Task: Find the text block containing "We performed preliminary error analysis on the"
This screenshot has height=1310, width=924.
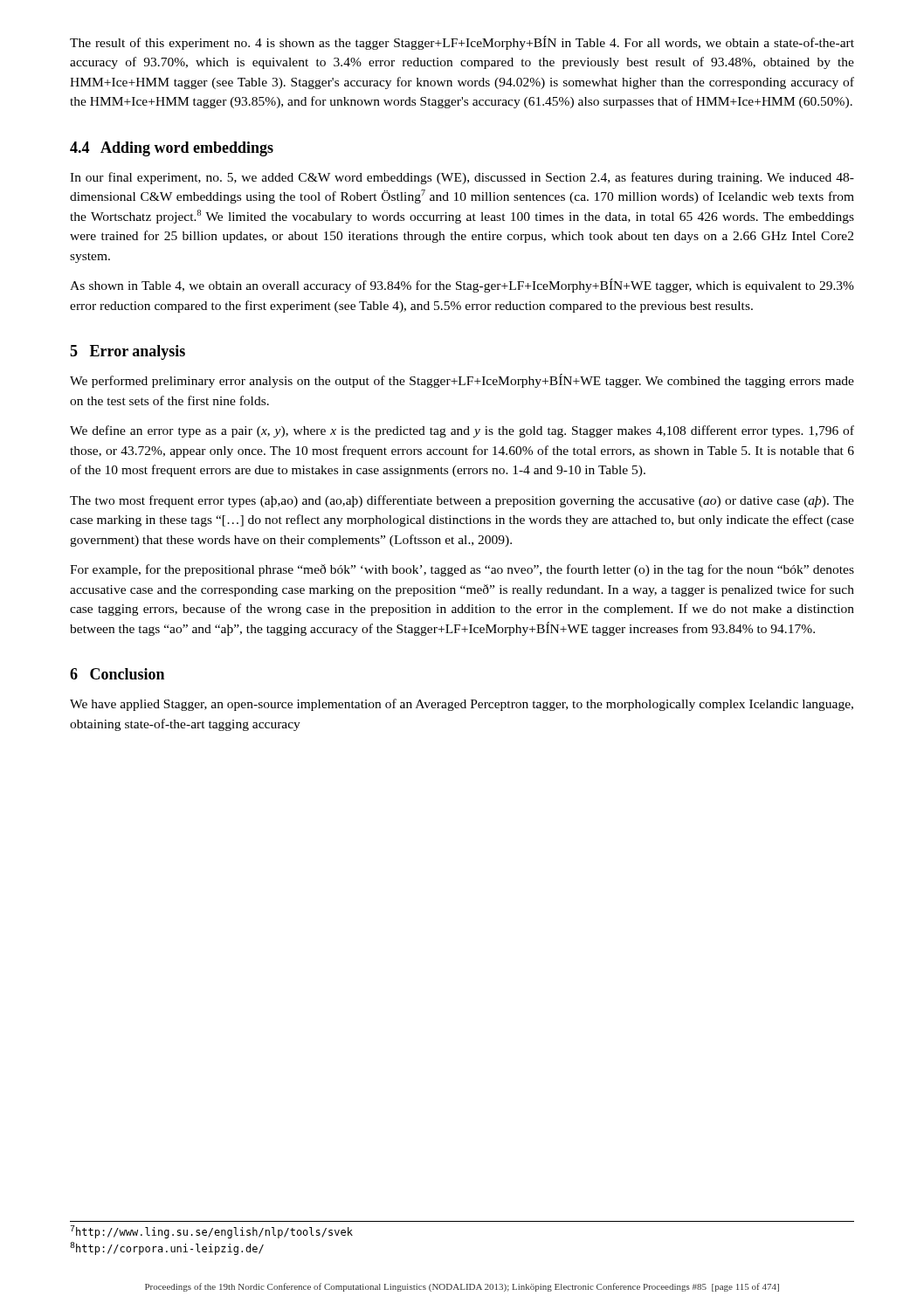Action: pos(462,390)
